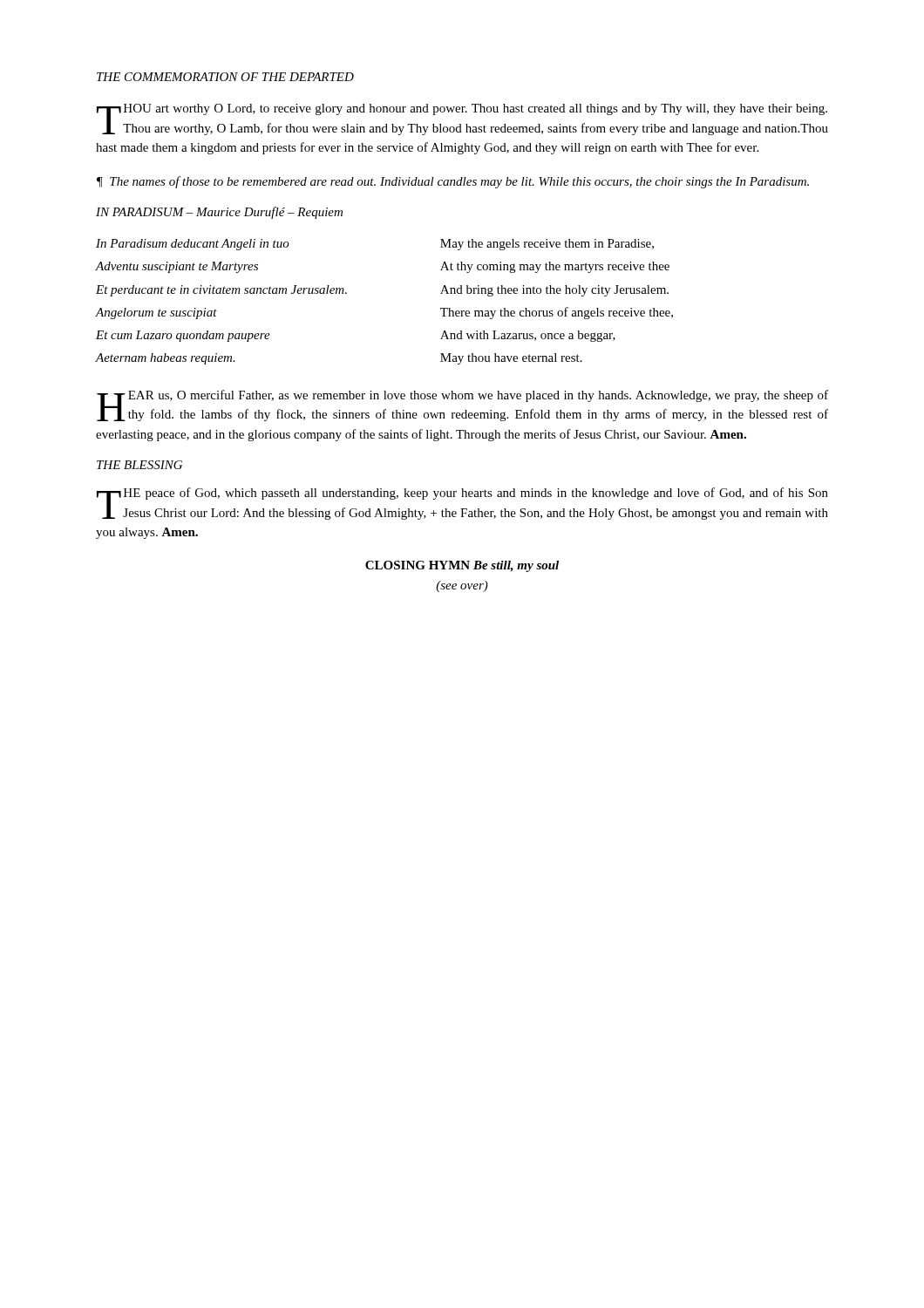The image size is (924, 1308).
Task: Click where it says "(see over)"
Action: coord(462,585)
